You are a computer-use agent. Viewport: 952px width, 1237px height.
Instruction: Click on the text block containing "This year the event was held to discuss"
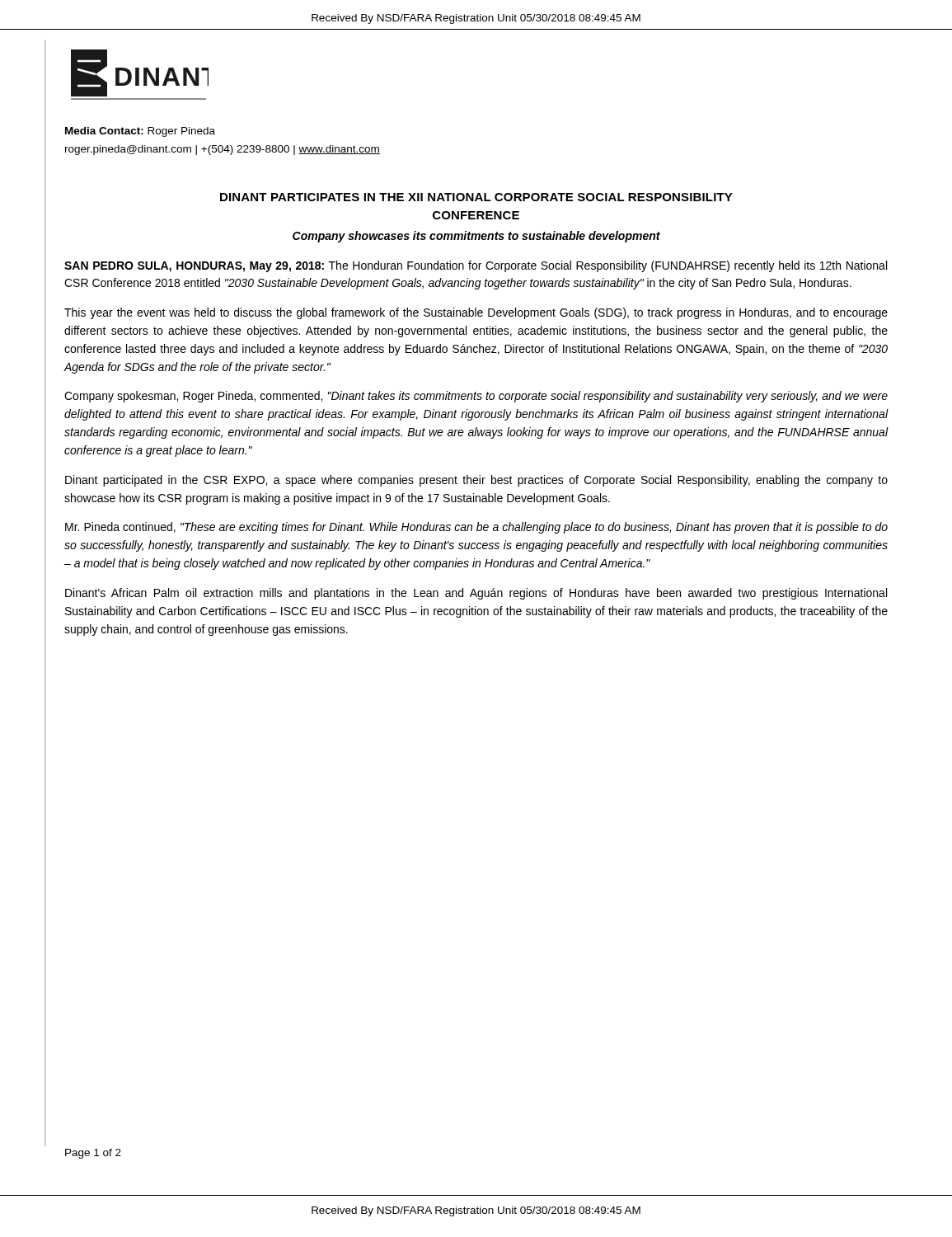476,340
